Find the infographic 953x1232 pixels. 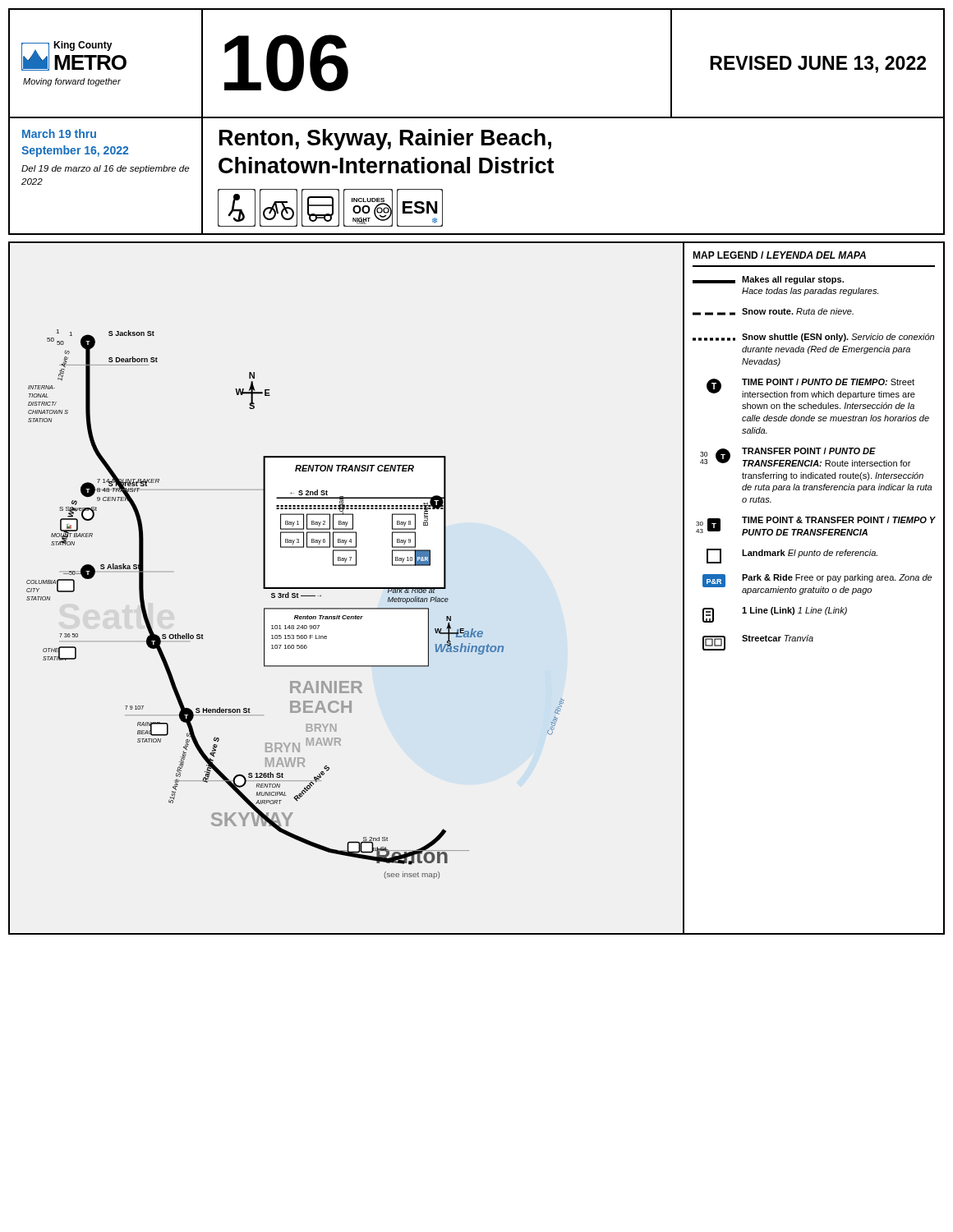[573, 207]
